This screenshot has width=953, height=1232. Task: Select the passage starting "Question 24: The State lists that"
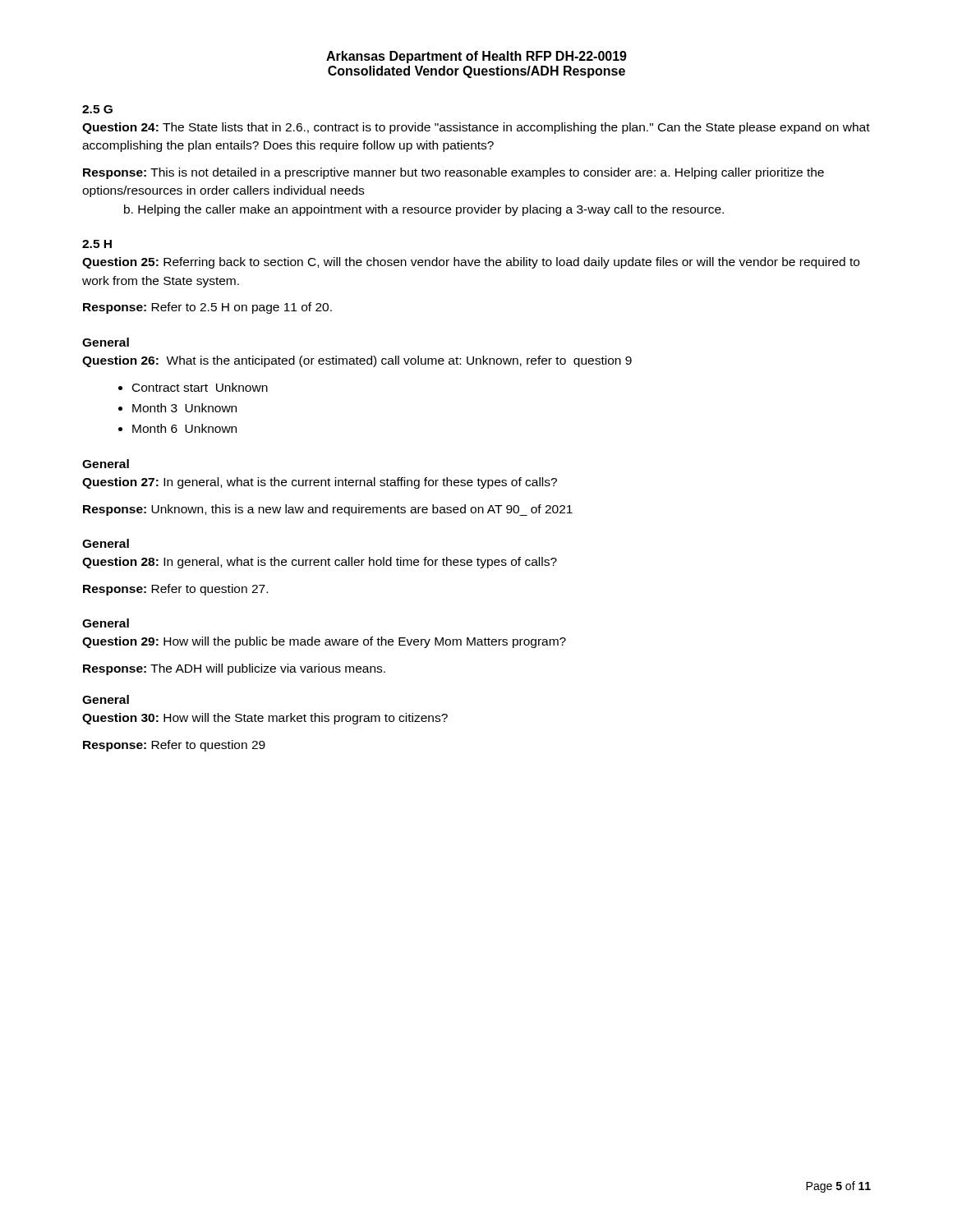(476, 136)
